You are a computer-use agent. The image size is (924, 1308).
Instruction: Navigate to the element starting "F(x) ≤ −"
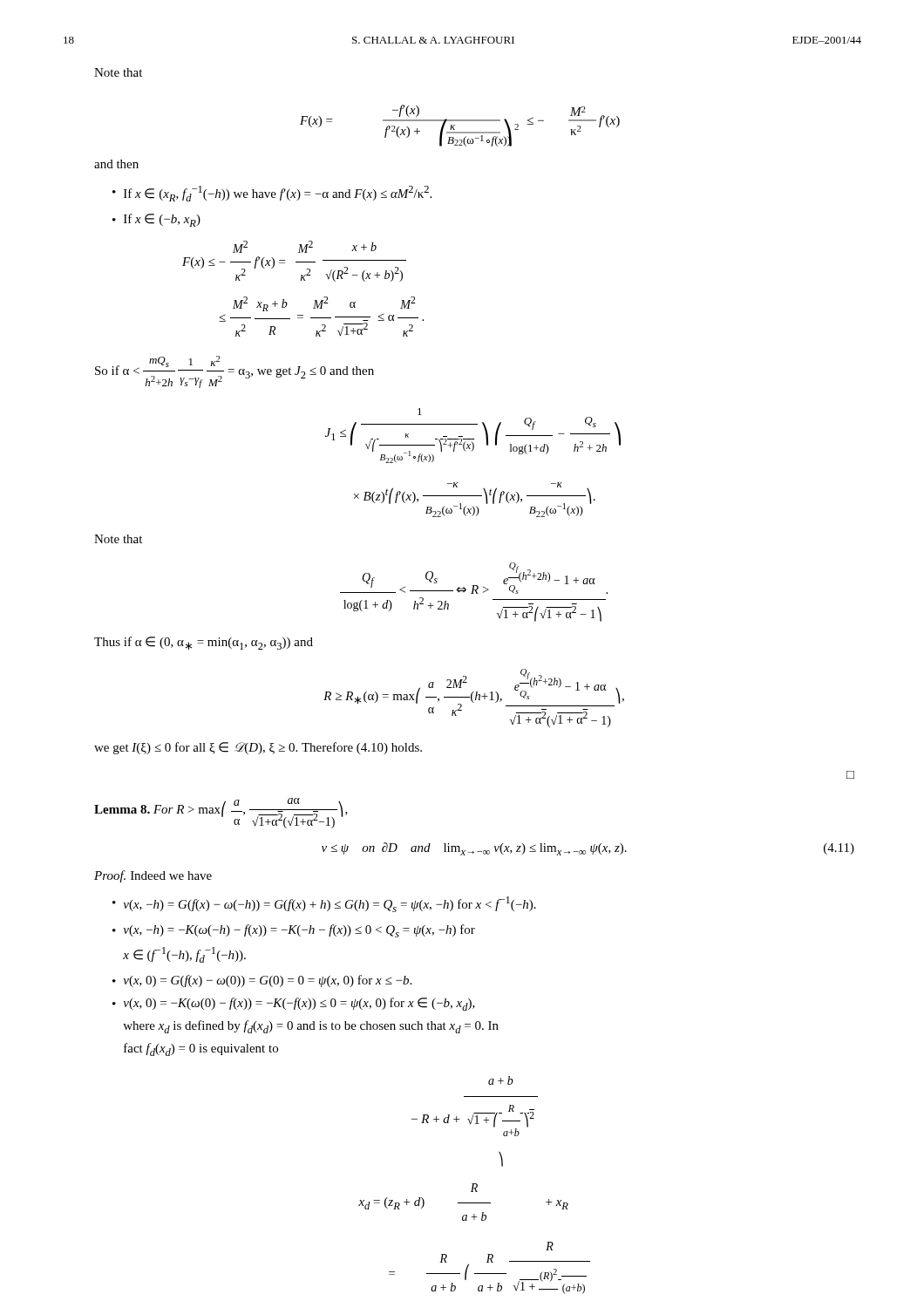click(303, 290)
